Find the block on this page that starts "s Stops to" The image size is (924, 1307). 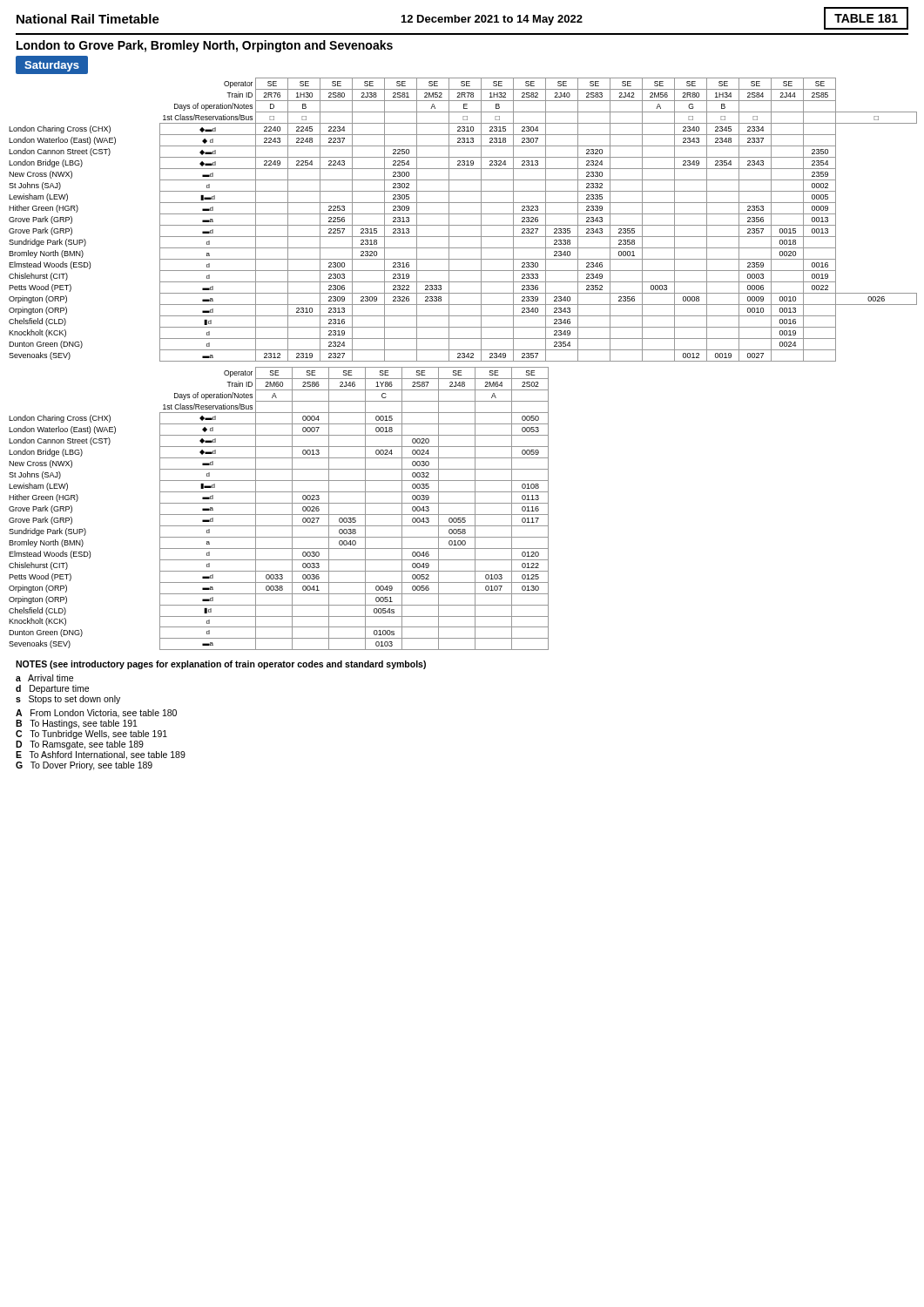coord(68,698)
